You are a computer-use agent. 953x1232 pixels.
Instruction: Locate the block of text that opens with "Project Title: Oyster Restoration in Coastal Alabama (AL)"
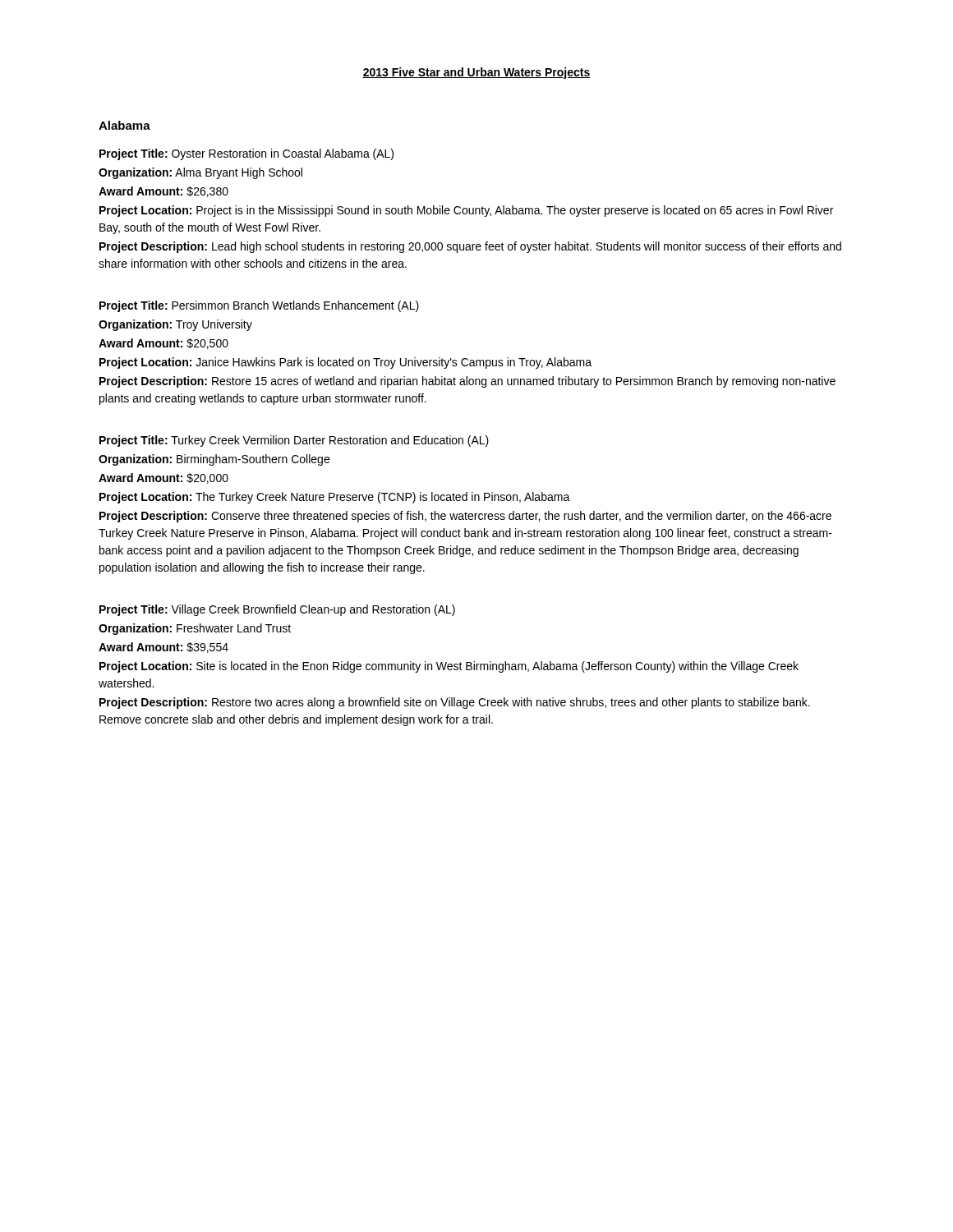pos(476,209)
